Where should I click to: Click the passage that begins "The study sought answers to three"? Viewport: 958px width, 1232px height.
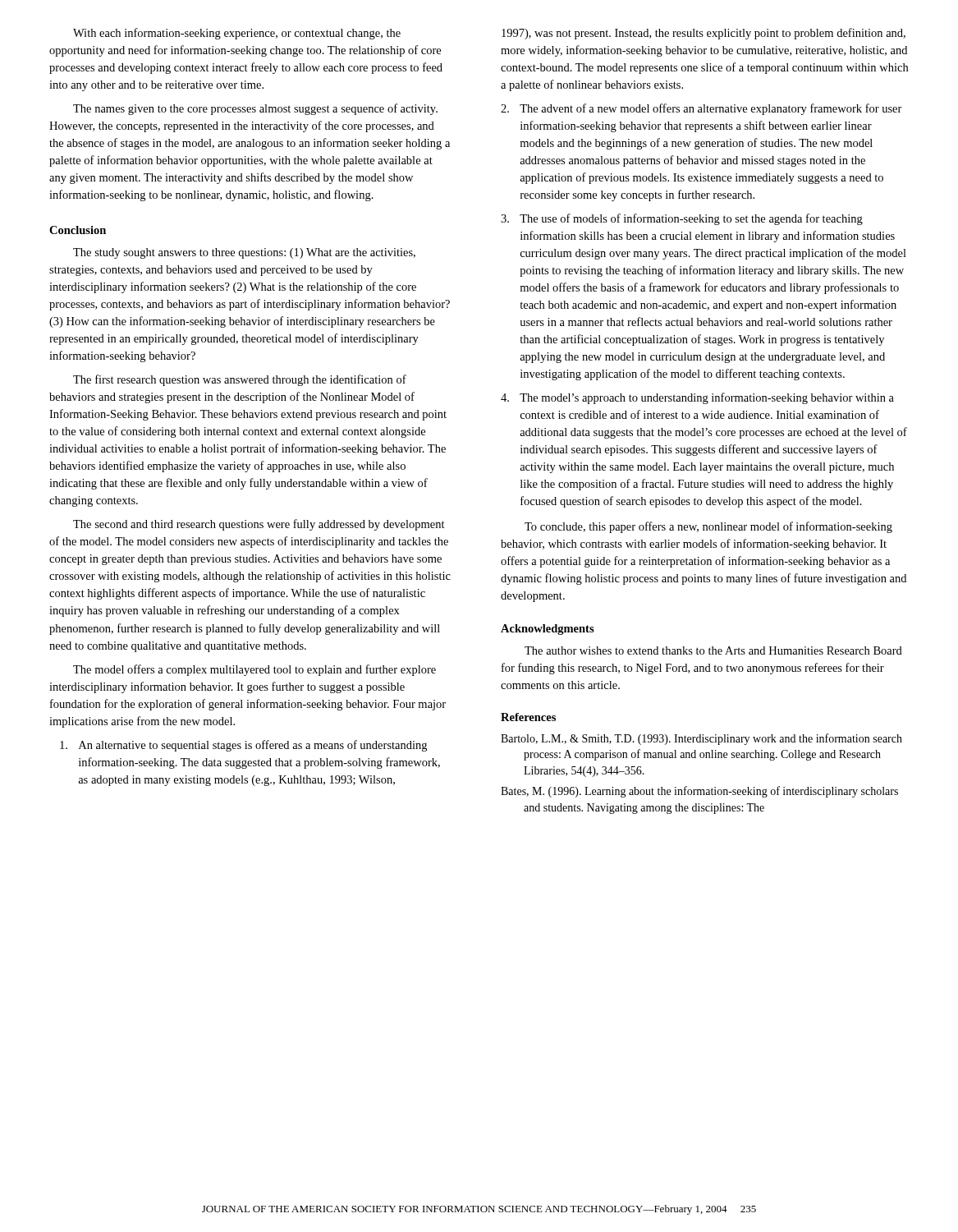point(250,487)
